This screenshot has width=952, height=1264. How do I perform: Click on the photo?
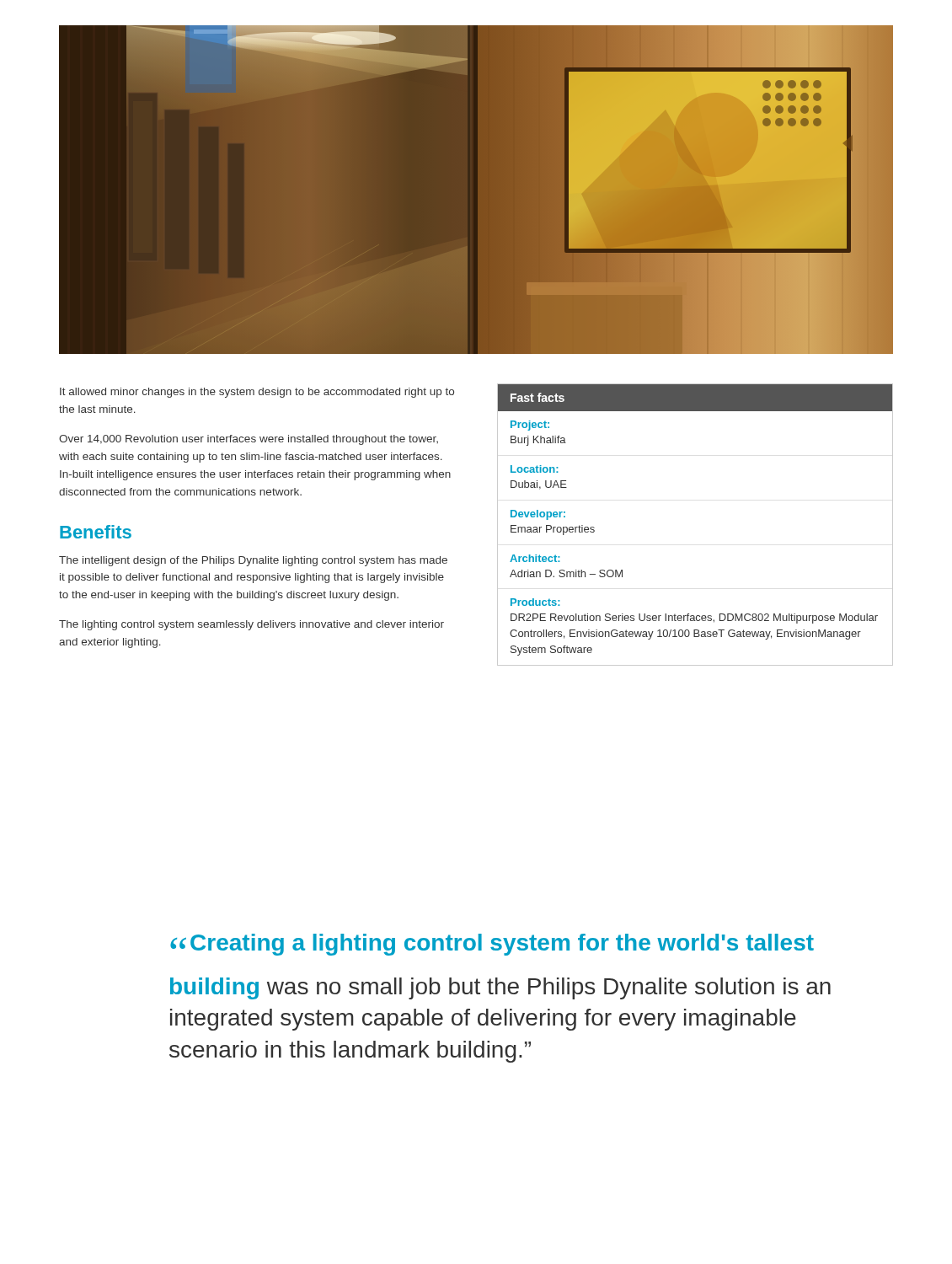[476, 190]
